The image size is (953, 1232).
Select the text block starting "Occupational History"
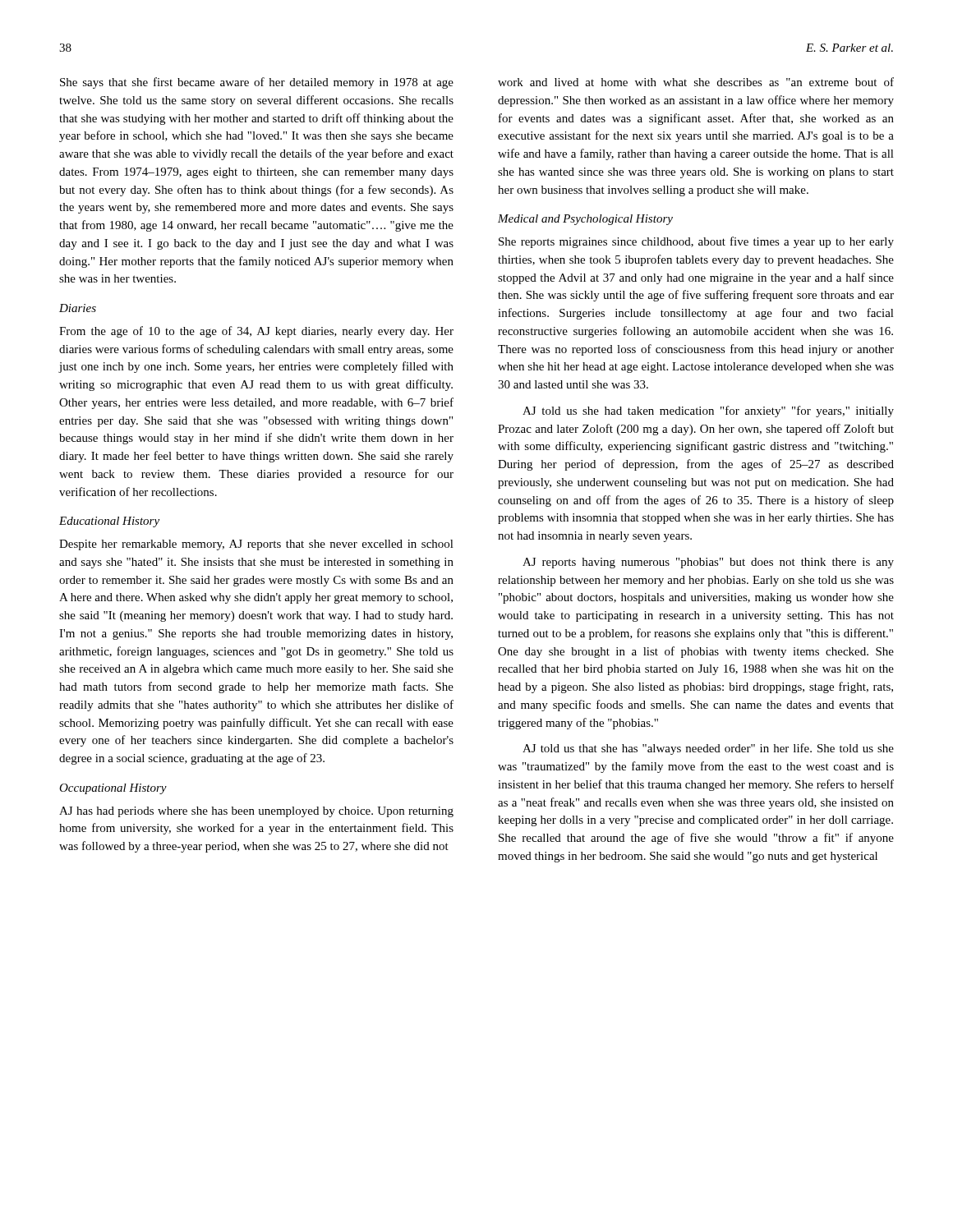tap(113, 789)
